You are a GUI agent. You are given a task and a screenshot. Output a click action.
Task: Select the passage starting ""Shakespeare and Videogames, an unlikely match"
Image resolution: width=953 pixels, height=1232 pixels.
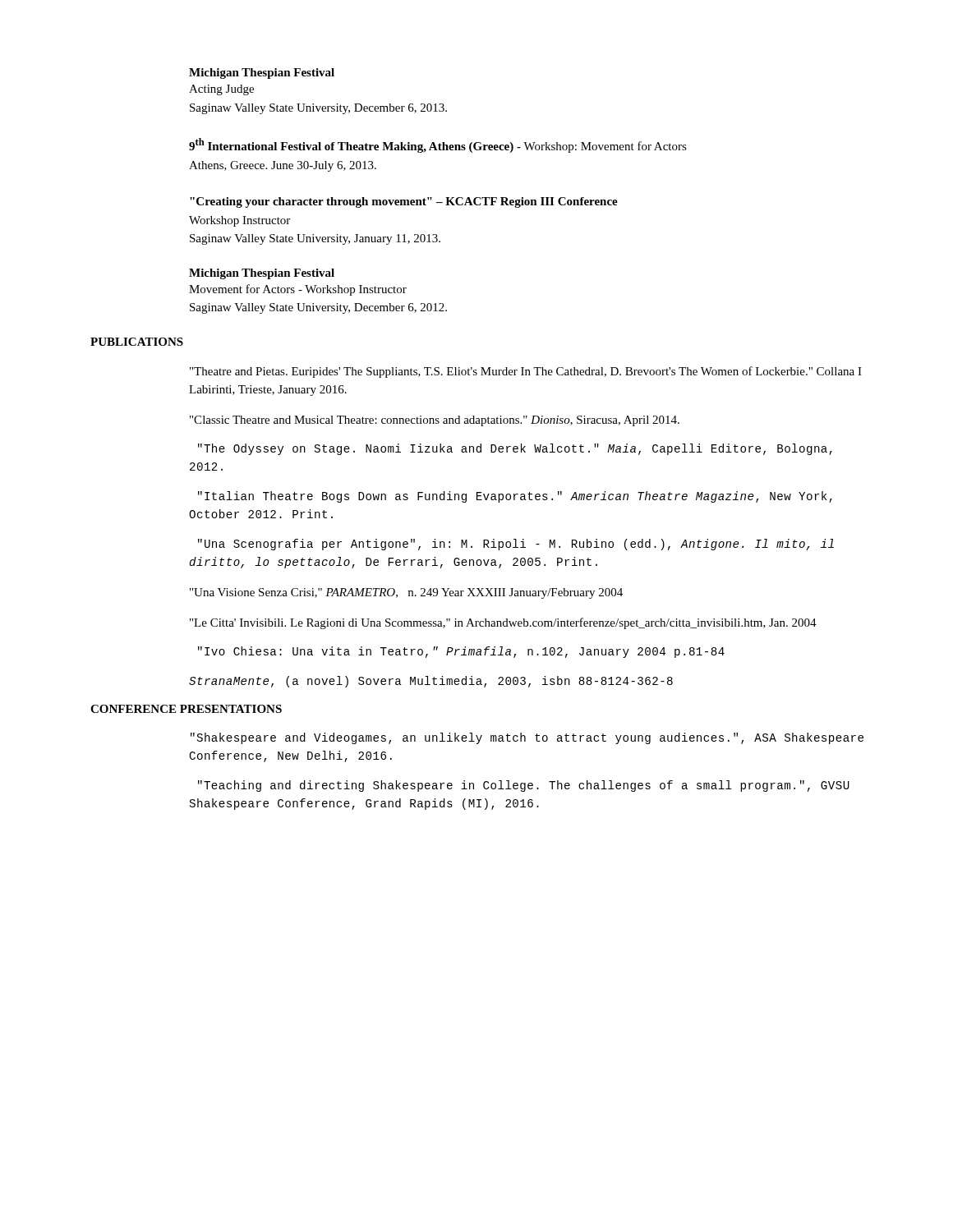527,747
